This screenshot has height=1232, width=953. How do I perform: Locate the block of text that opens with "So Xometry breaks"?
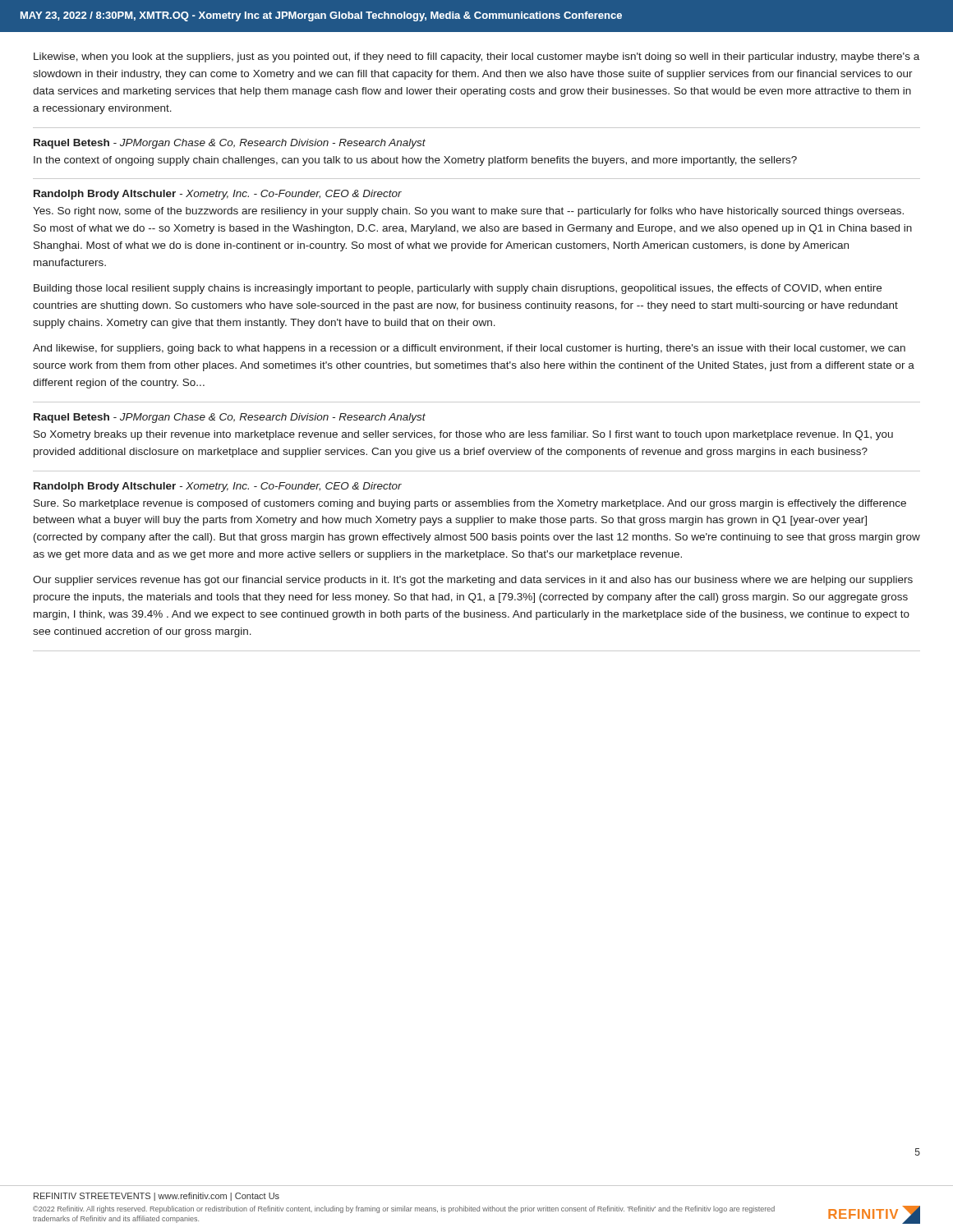click(x=463, y=442)
